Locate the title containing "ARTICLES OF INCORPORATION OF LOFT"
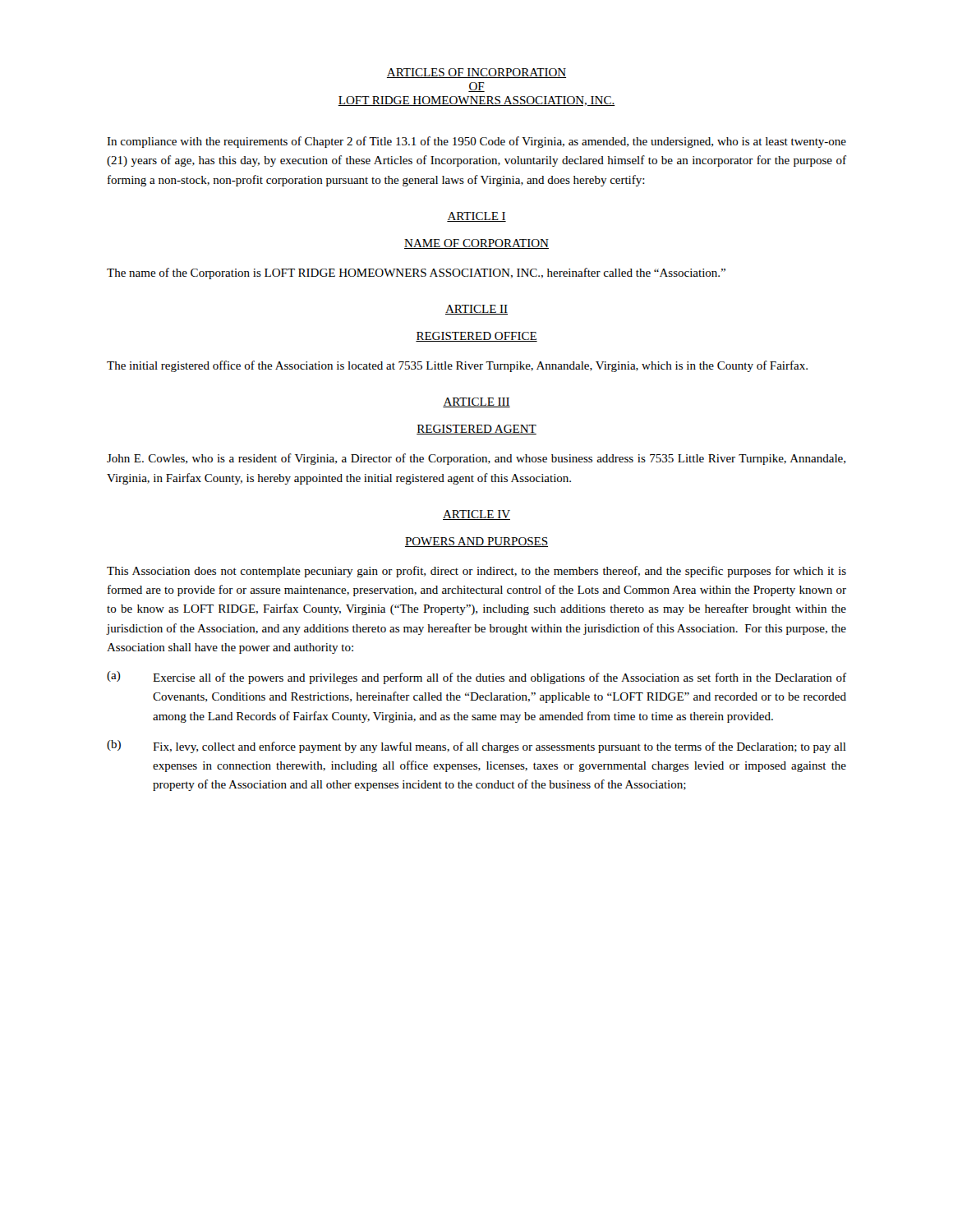The height and width of the screenshot is (1232, 953). point(476,86)
